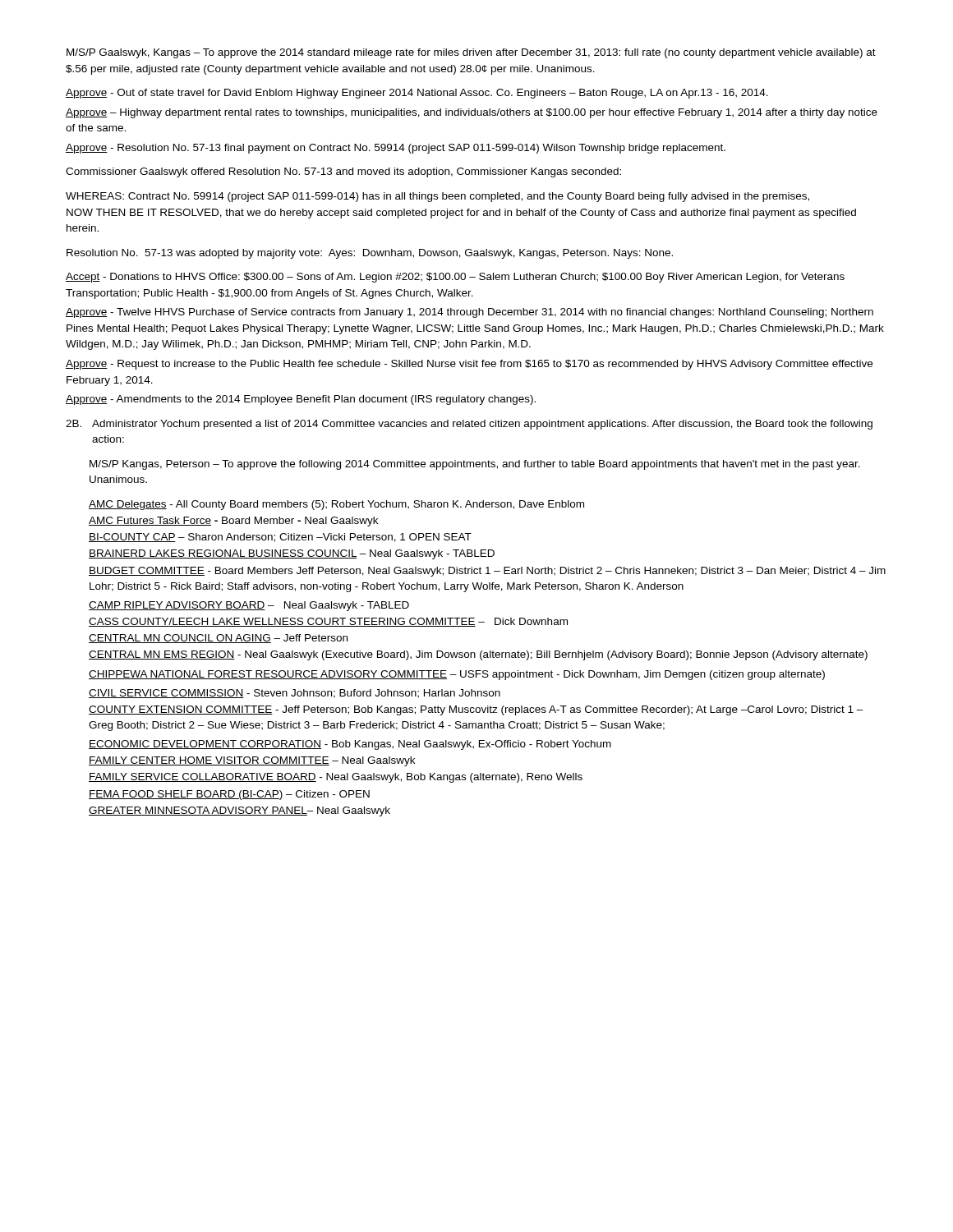This screenshot has height=1232, width=953.
Task: Find the text block containing "ECONOMIC DEVELOPMENT CORPORATION - Bob"
Action: point(350,744)
